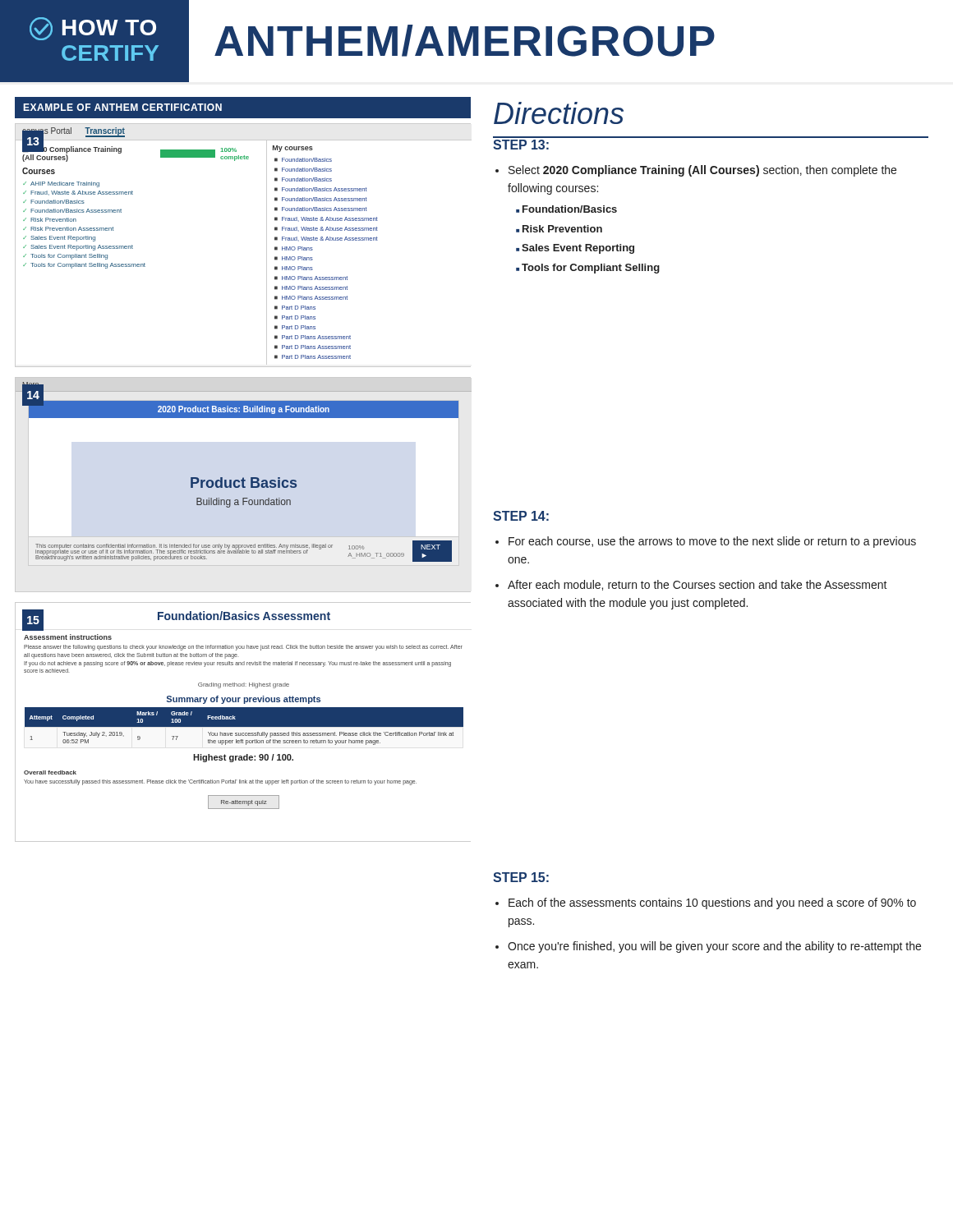This screenshot has height=1232, width=953.
Task: Select the element starting "After each module,"
Action: [697, 594]
